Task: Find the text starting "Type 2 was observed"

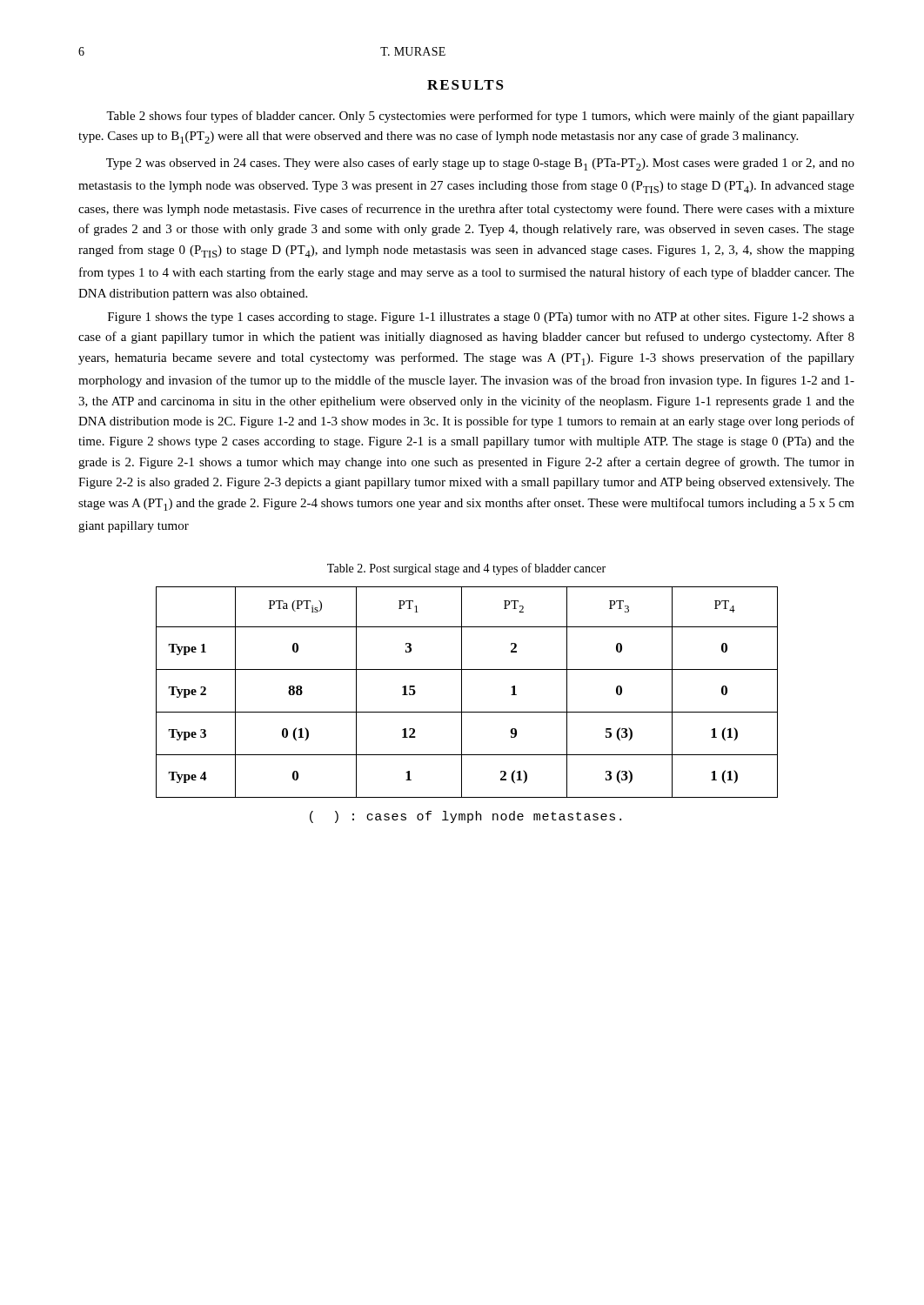Action: (x=466, y=228)
